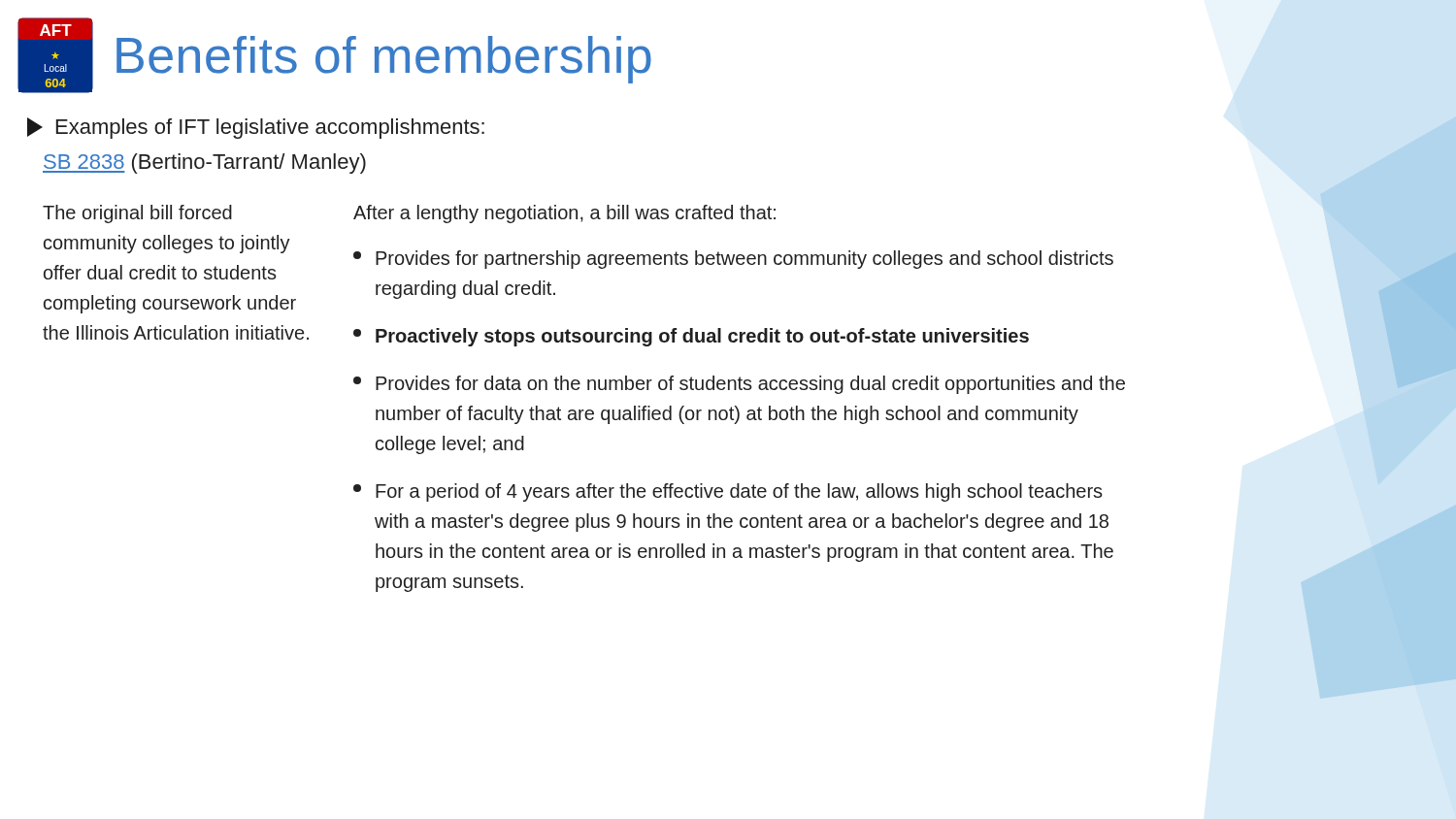Select the text block with the text "SB 2838 (Bertino-Tarrant/"
Screen dimensions: 819x1456
coord(205,162)
